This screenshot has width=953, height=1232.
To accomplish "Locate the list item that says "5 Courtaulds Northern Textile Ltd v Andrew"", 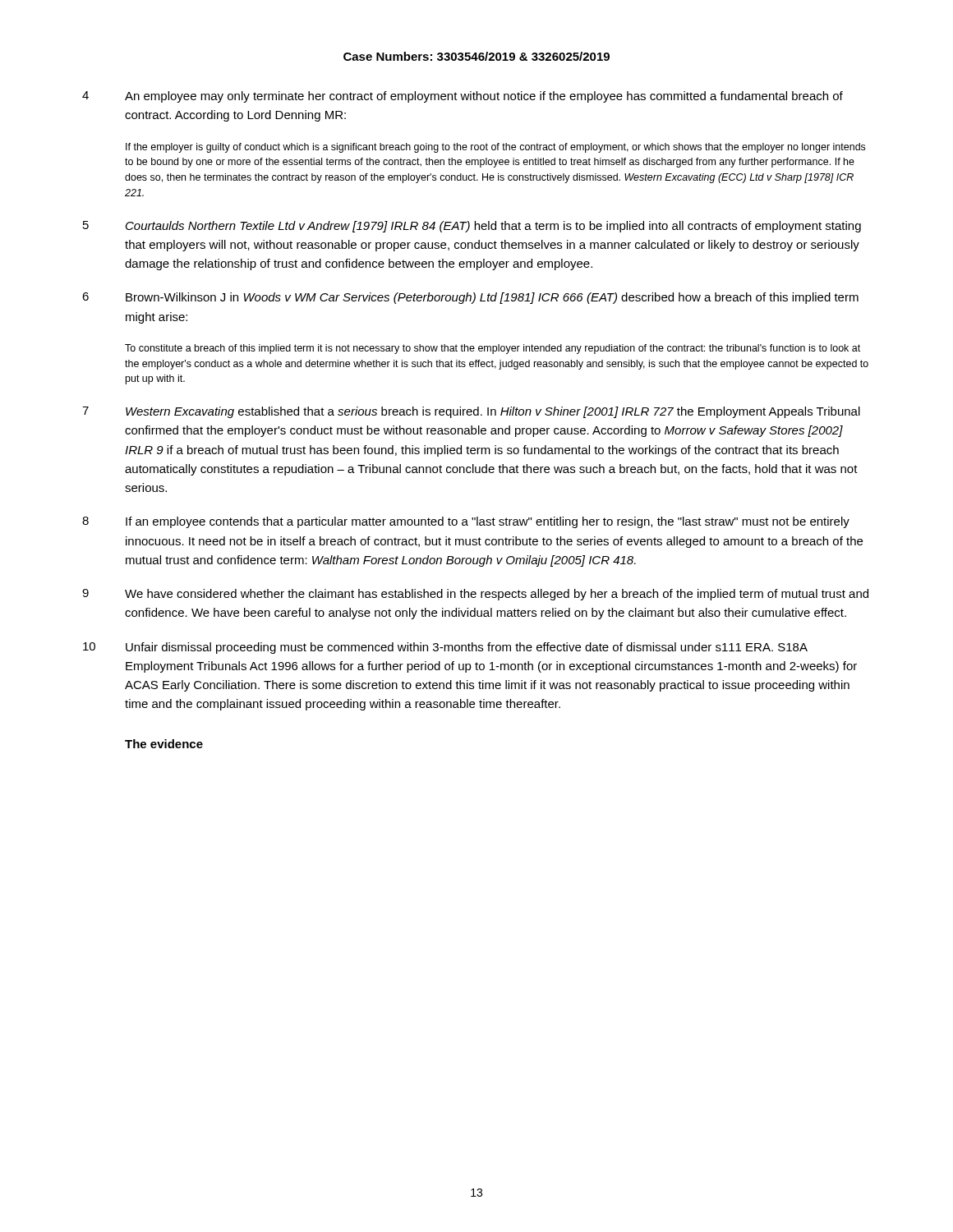I will click(x=476, y=244).
